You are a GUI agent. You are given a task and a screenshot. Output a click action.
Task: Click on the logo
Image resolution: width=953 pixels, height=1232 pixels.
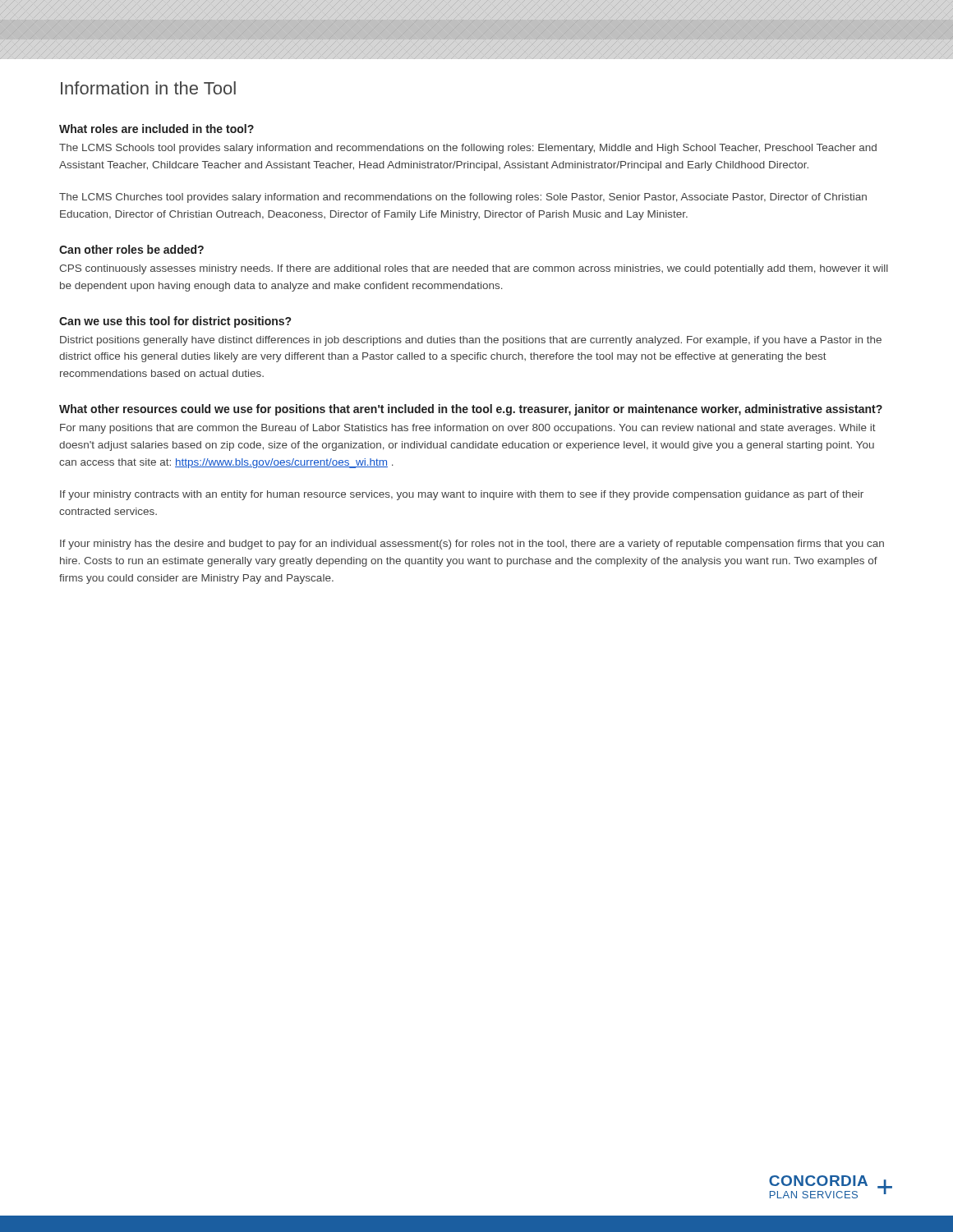[x=831, y=1187]
